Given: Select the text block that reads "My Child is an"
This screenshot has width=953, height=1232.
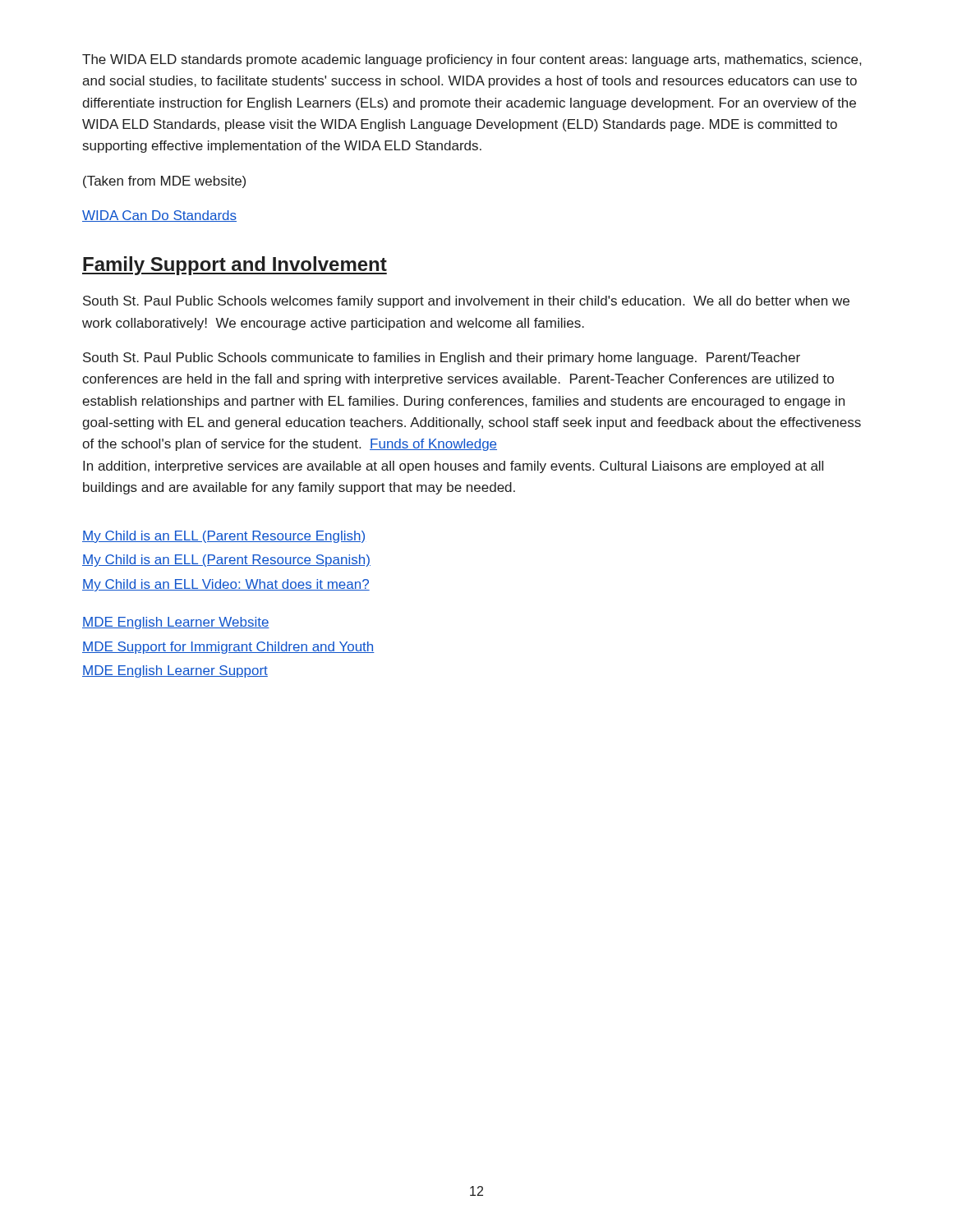Looking at the screenshot, I should tap(226, 560).
